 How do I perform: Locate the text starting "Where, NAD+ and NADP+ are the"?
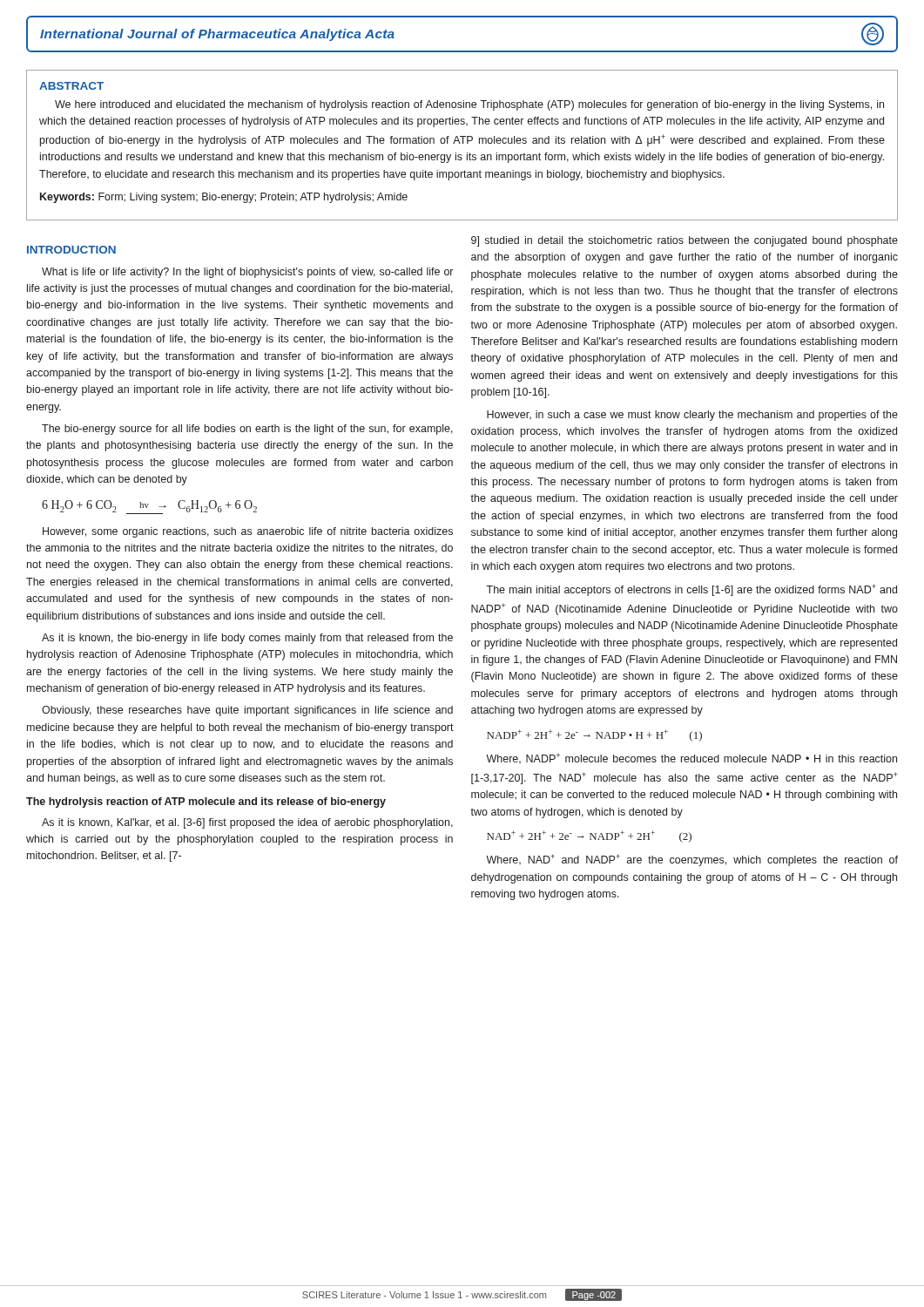684,877
